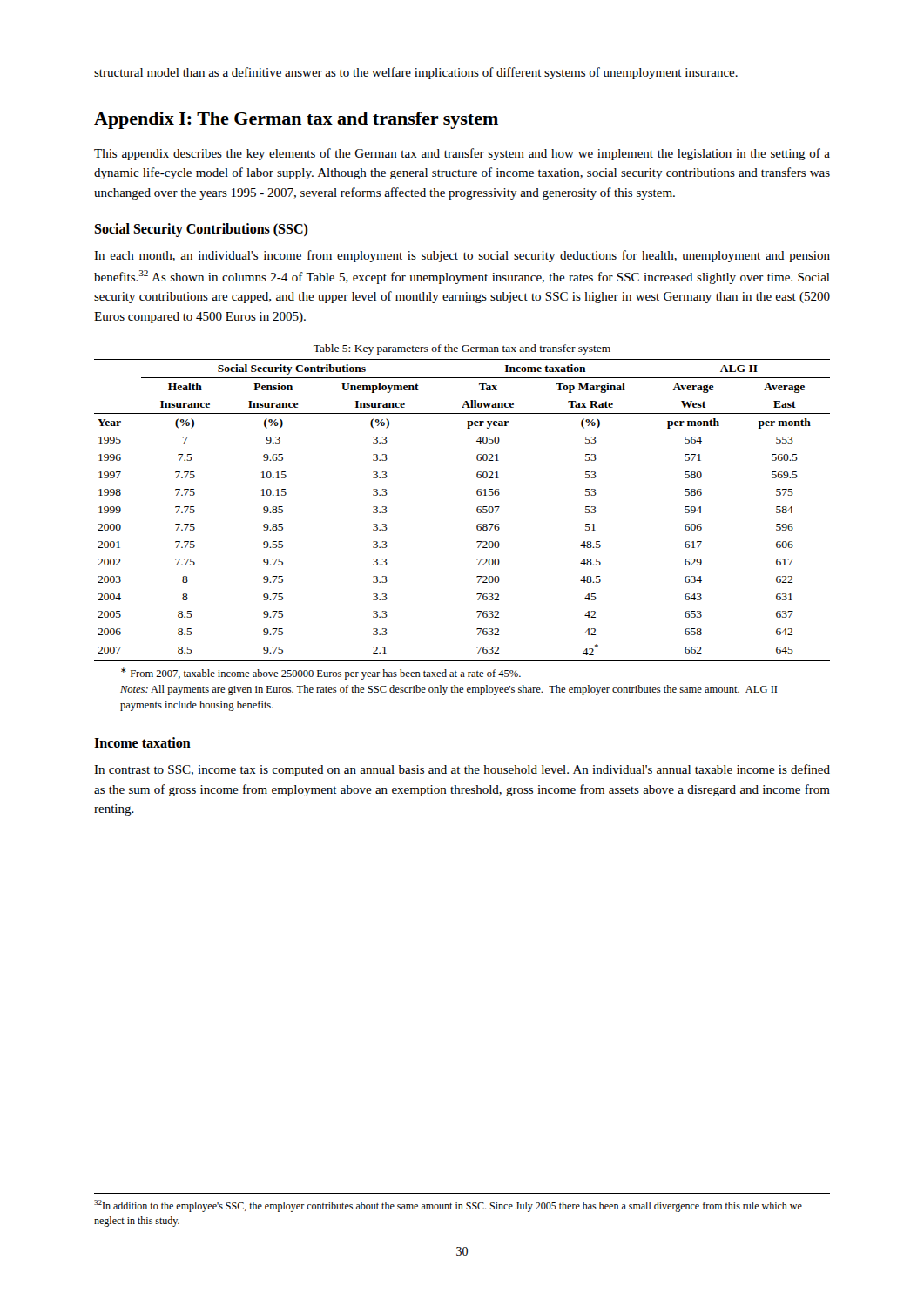This screenshot has height=1307, width=924.
Task: Click on the text block that says "This appendix describes the"
Action: 462,173
